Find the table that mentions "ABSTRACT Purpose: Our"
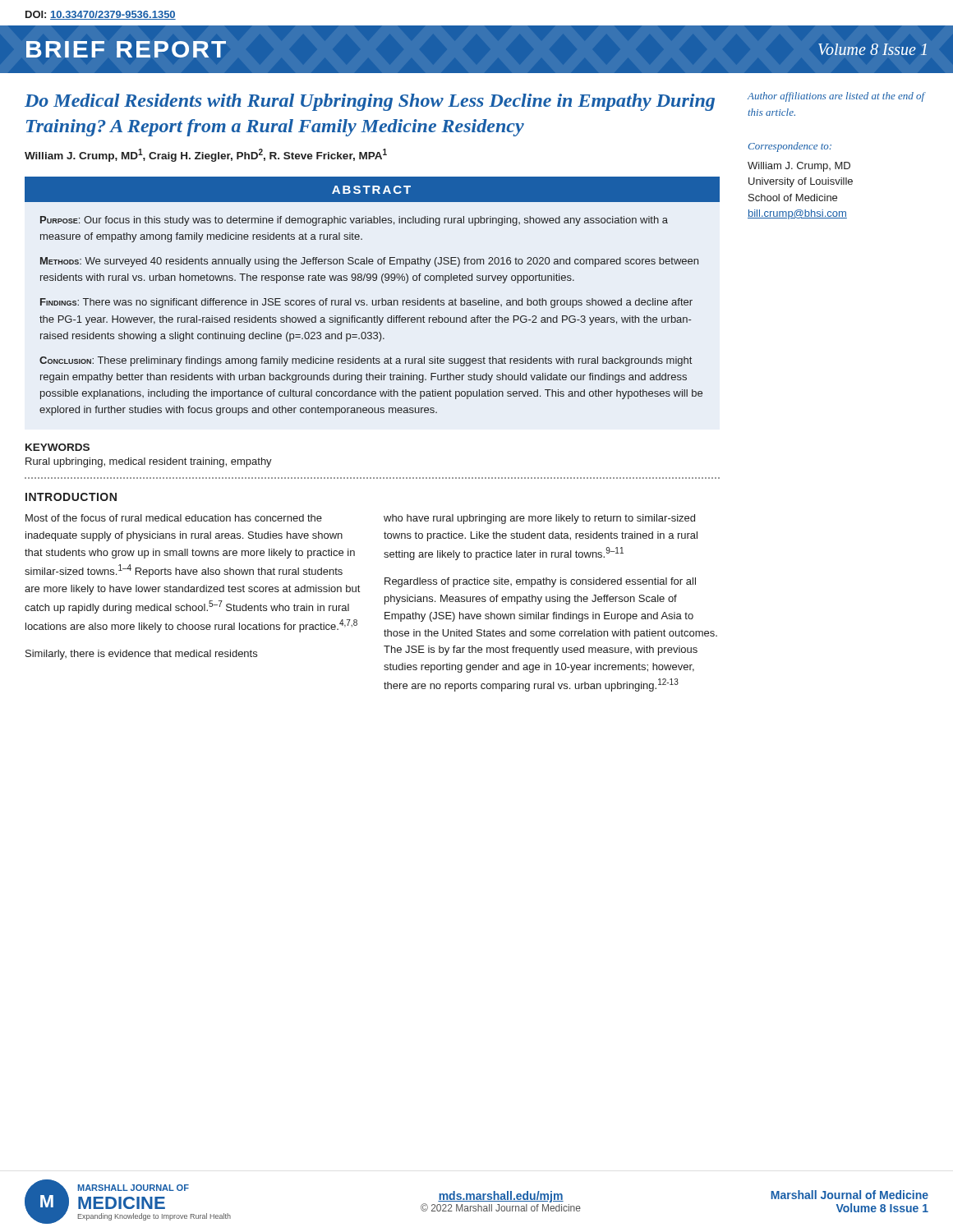The width and height of the screenshot is (953, 1232). pyautogui.click(x=372, y=303)
